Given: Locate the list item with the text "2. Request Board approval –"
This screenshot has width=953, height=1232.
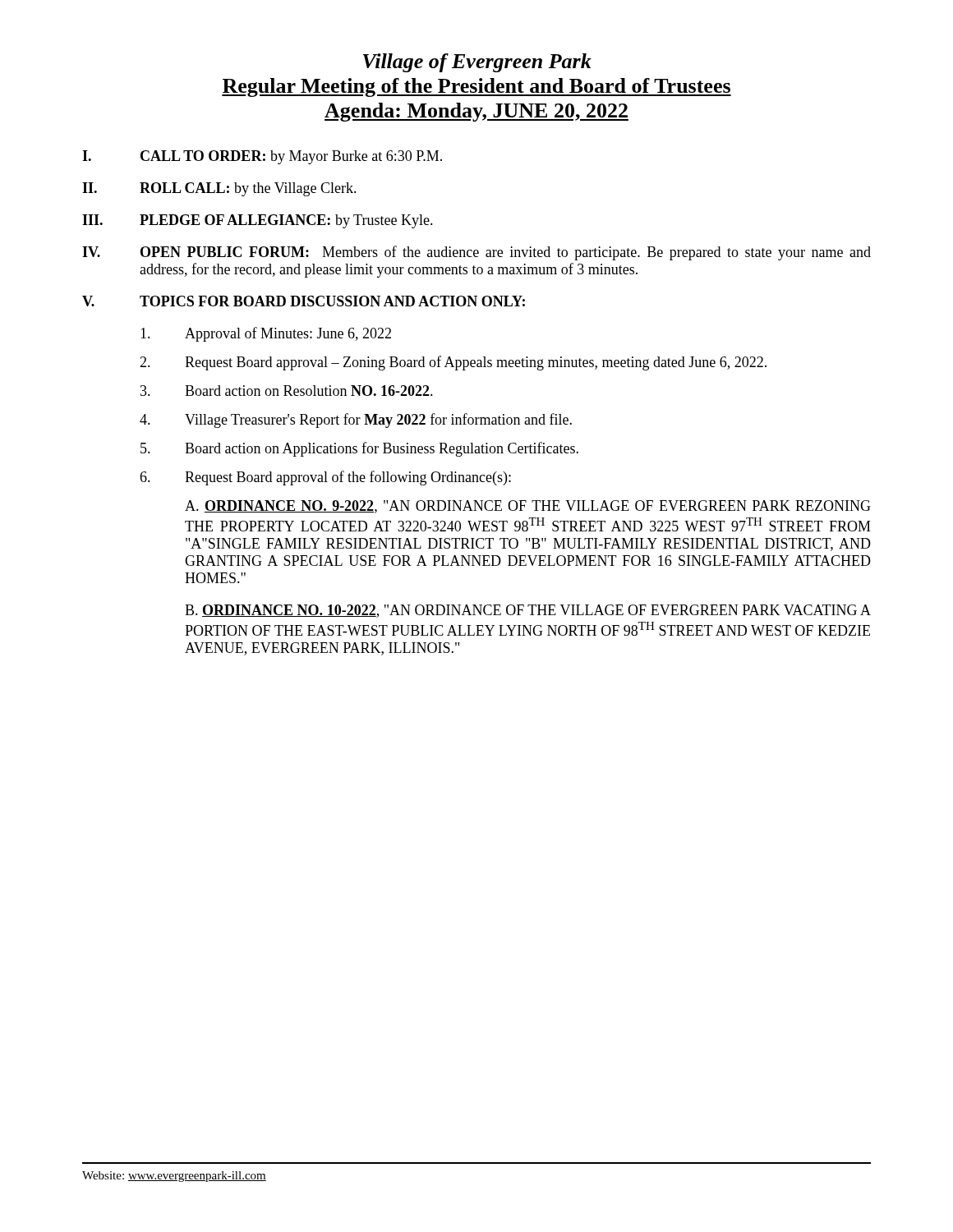Looking at the screenshot, I should 505,363.
